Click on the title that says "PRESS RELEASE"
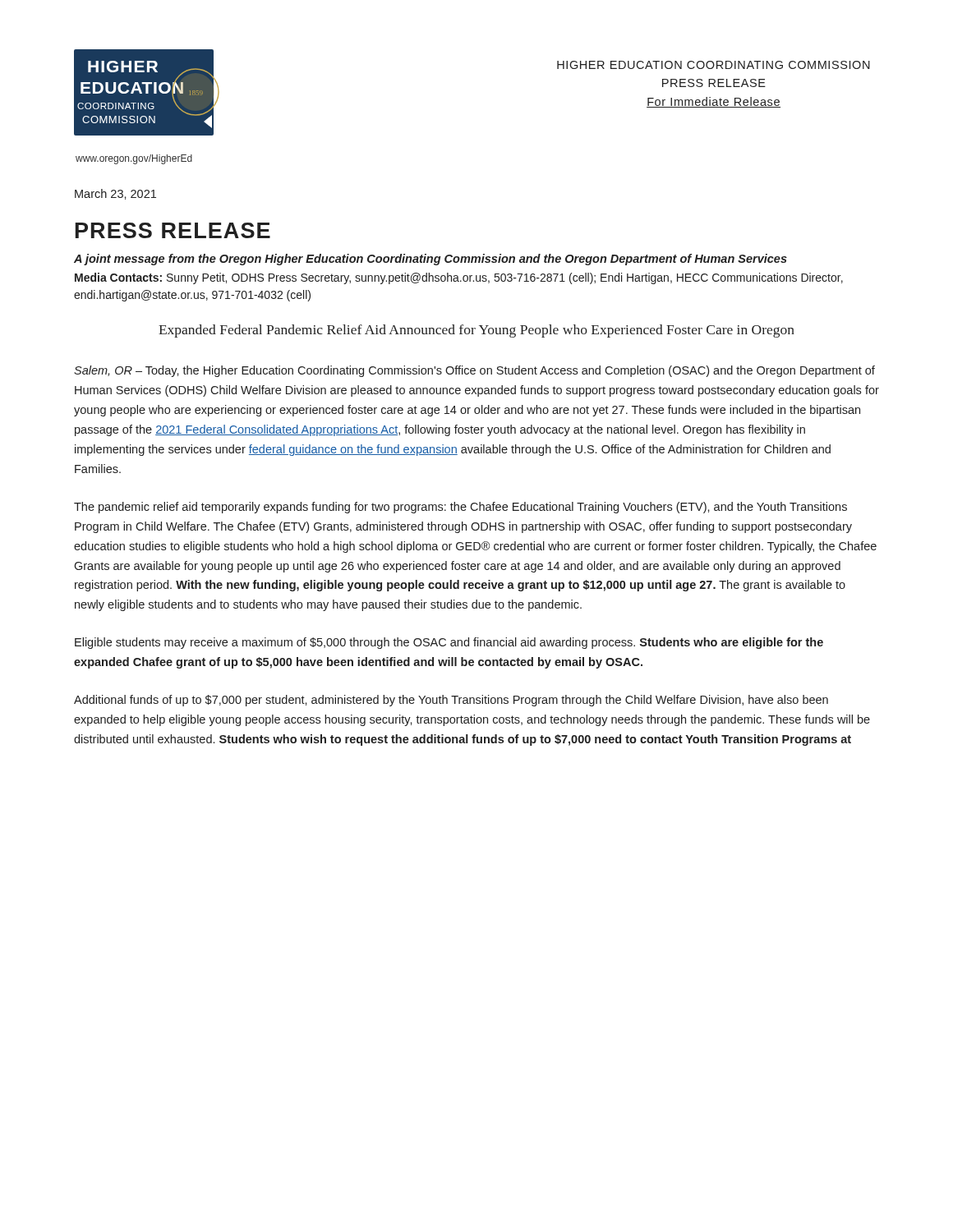 [x=173, y=231]
